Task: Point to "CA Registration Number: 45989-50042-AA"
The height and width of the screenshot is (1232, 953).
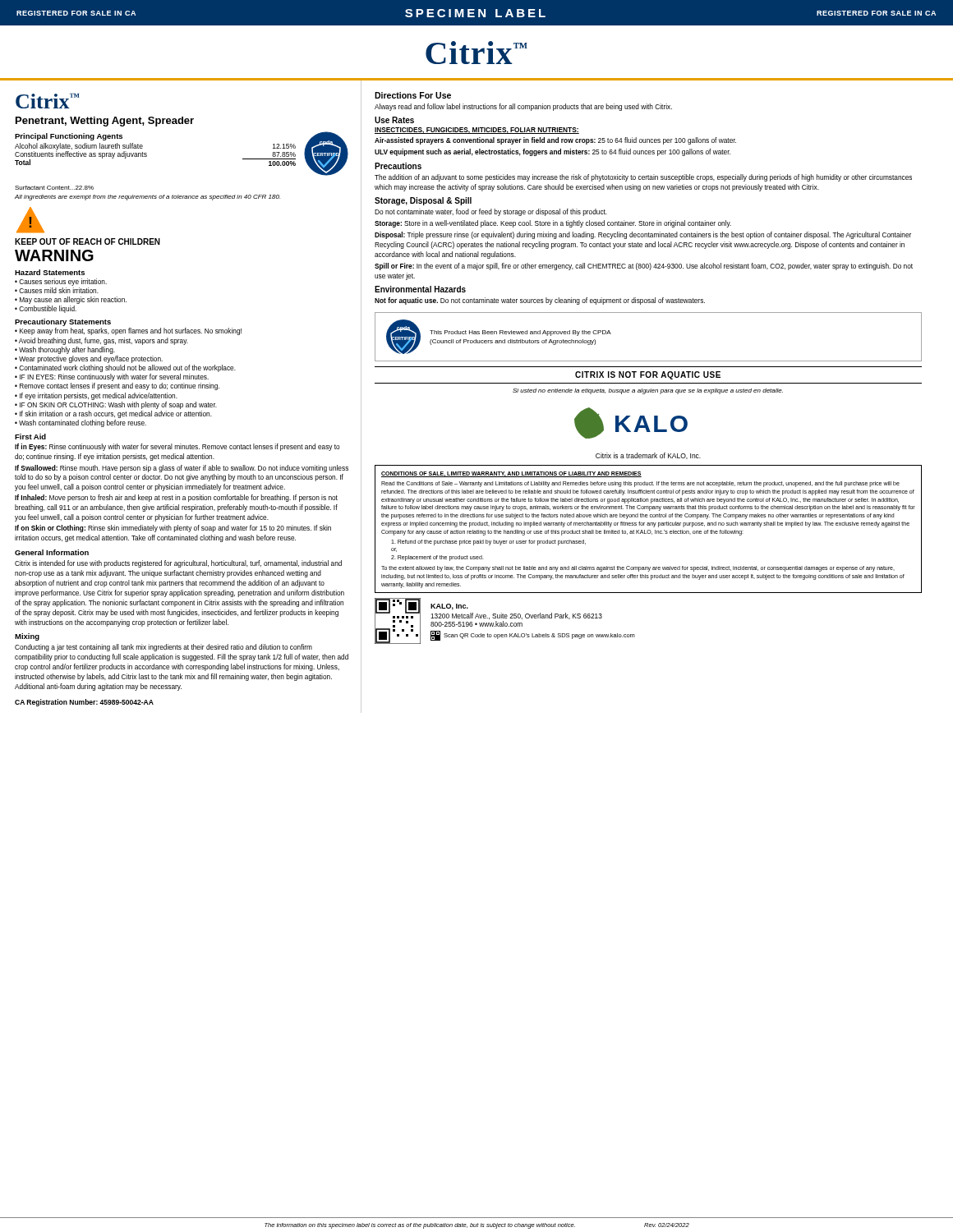Action: [x=84, y=702]
